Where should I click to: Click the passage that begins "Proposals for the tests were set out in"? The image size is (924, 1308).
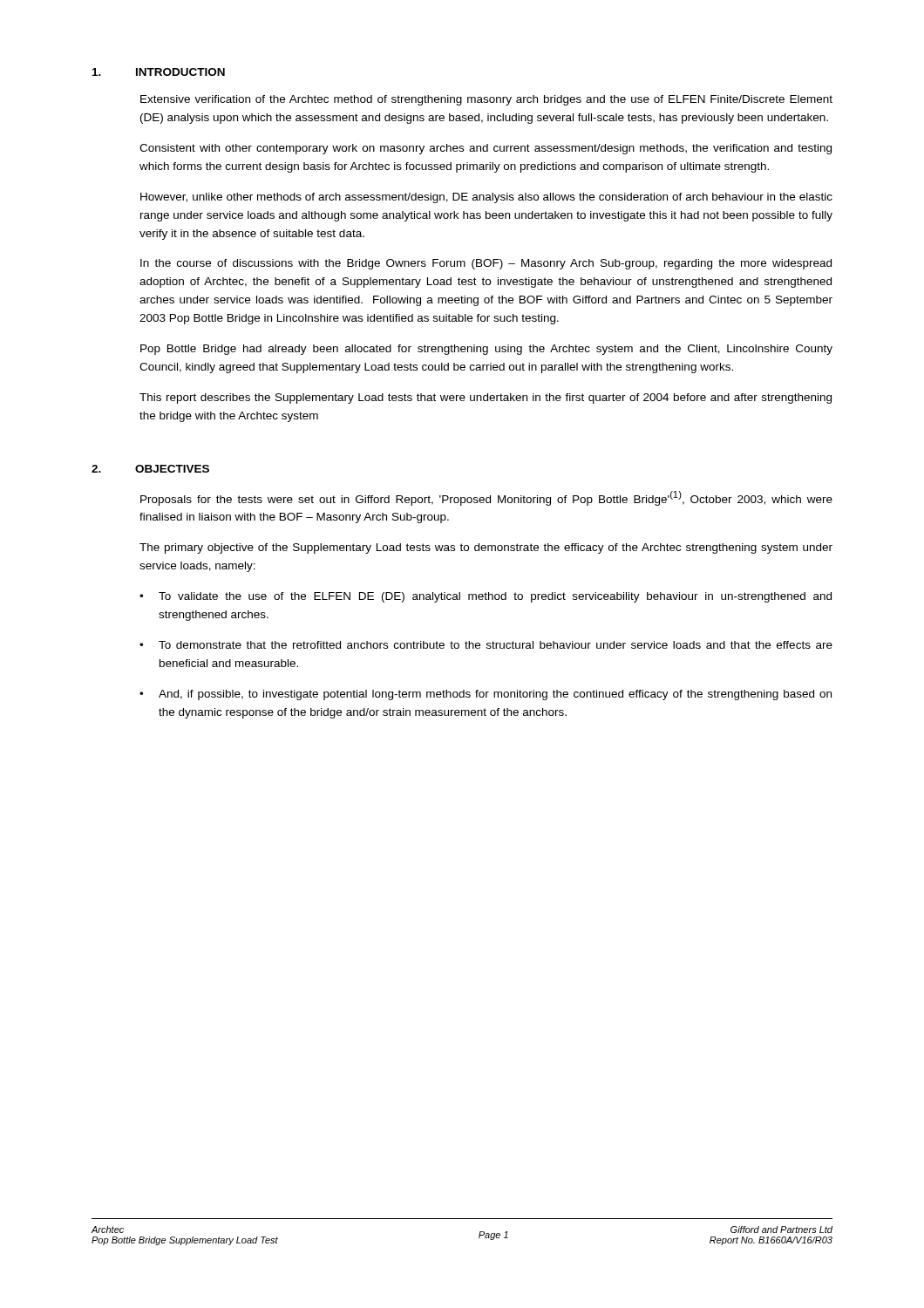(486, 506)
